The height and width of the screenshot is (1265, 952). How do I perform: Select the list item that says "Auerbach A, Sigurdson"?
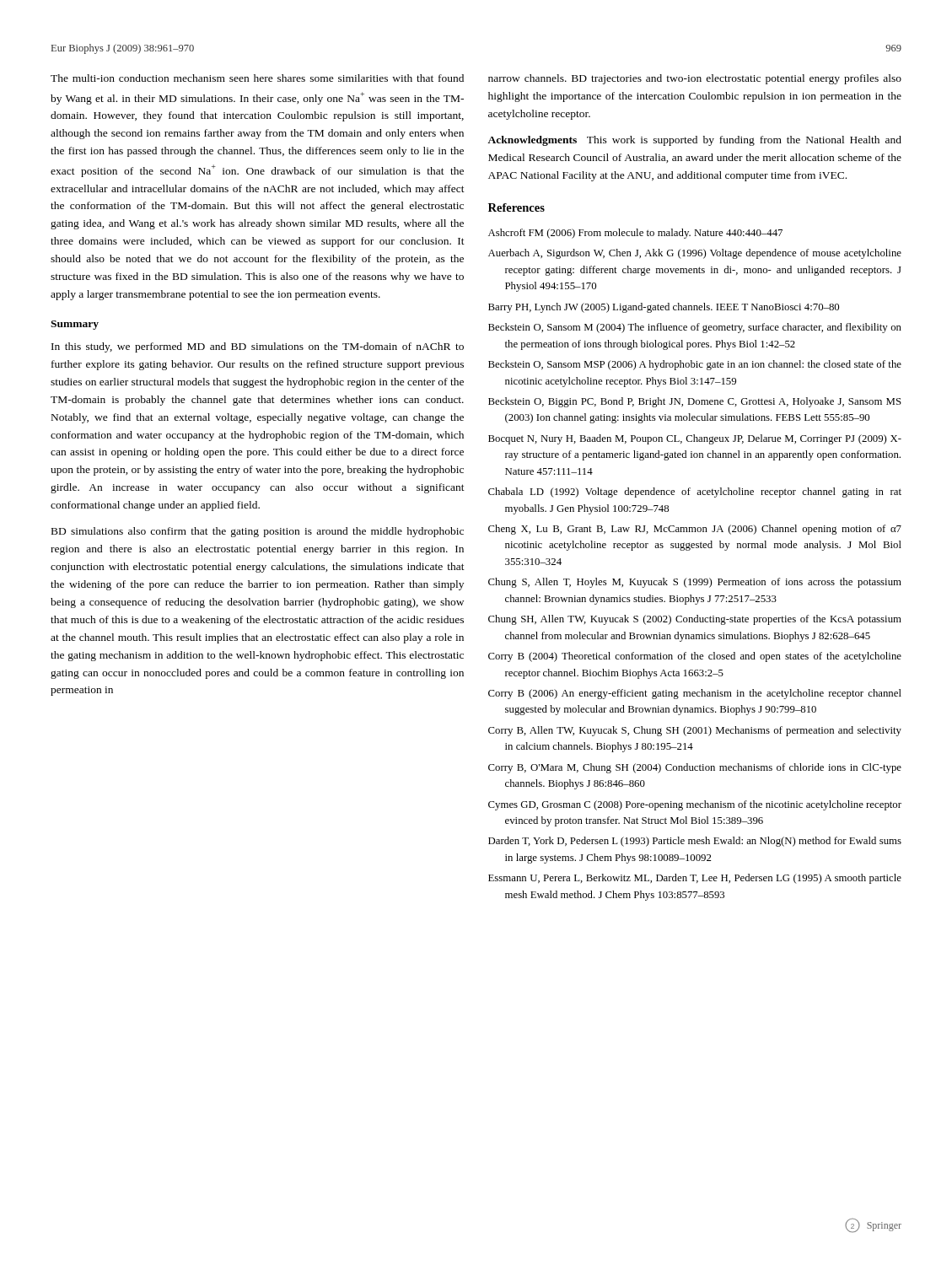[695, 270]
